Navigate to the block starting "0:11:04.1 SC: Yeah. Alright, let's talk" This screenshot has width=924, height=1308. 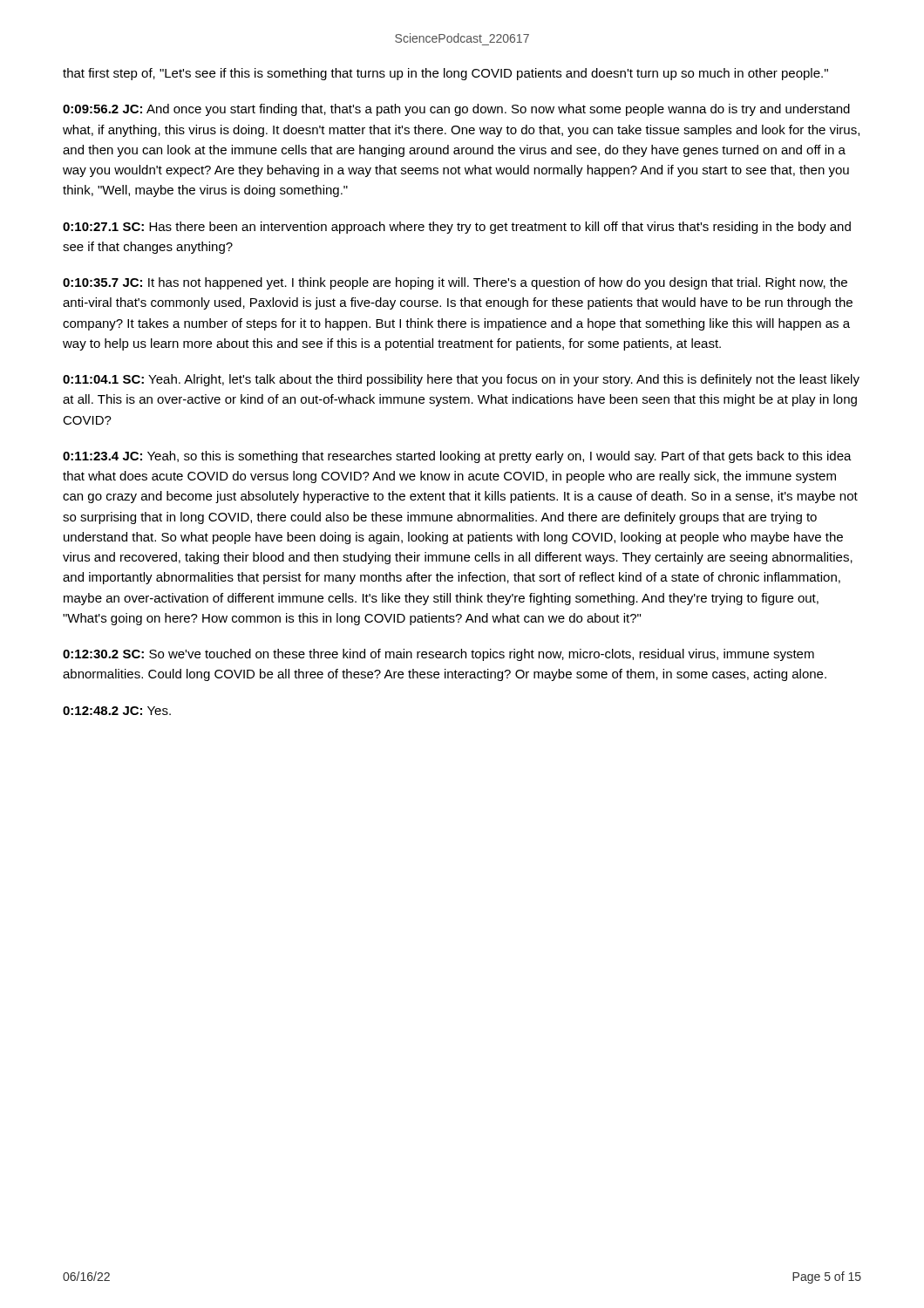pyautogui.click(x=462, y=399)
